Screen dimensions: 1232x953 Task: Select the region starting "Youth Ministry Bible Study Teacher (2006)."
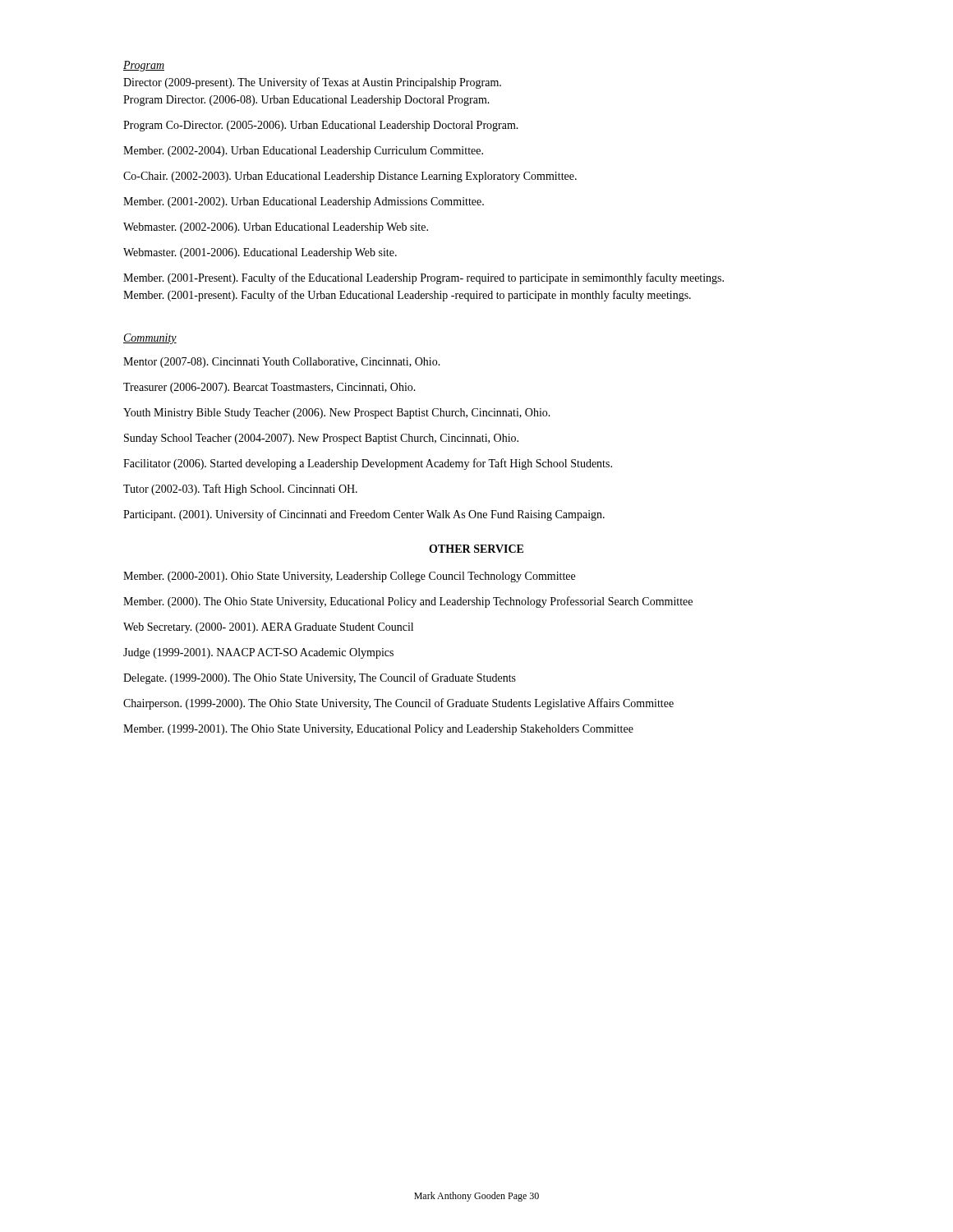pyautogui.click(x=337, y=413)
